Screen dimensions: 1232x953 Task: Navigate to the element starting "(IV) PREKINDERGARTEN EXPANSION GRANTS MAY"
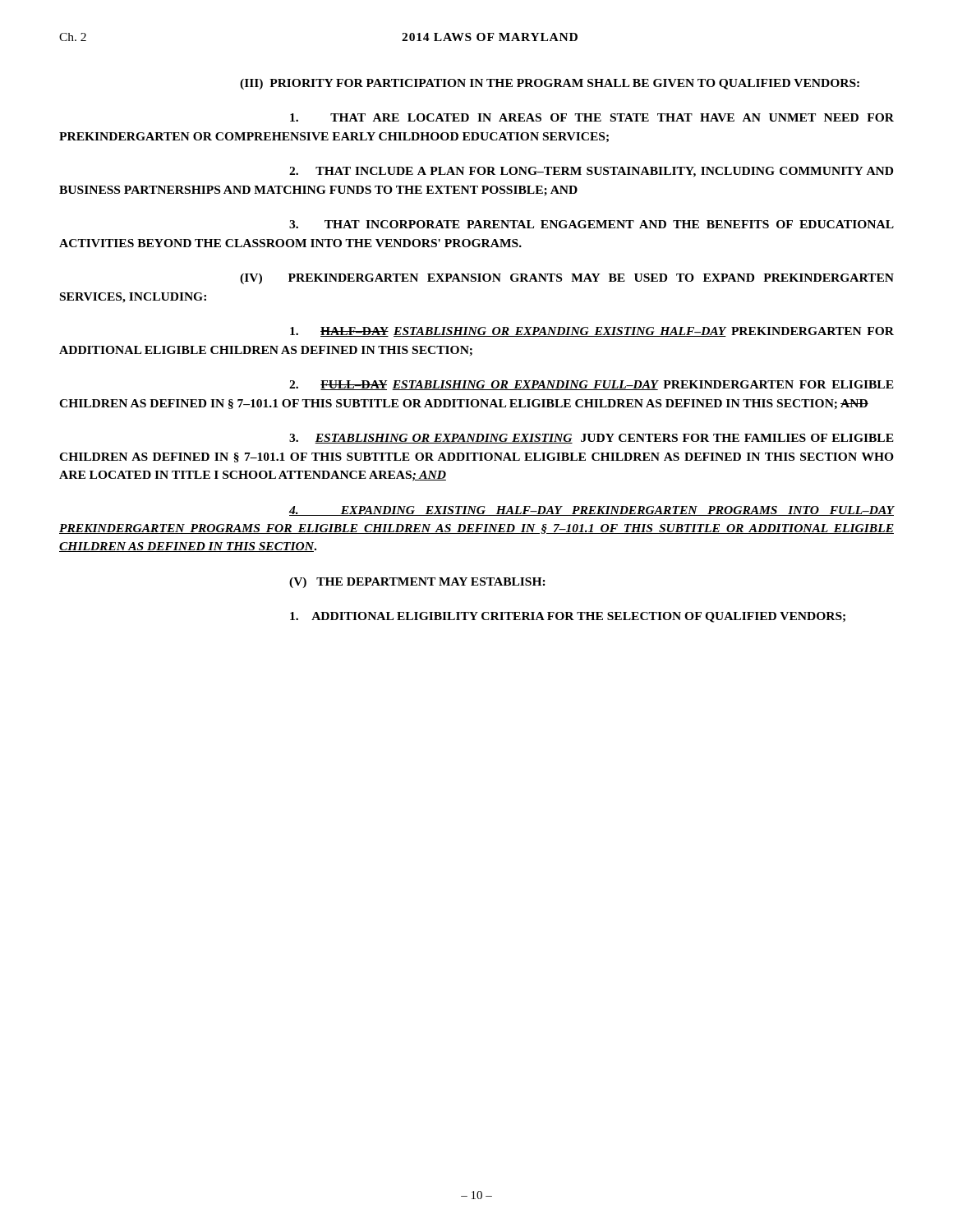476,287
